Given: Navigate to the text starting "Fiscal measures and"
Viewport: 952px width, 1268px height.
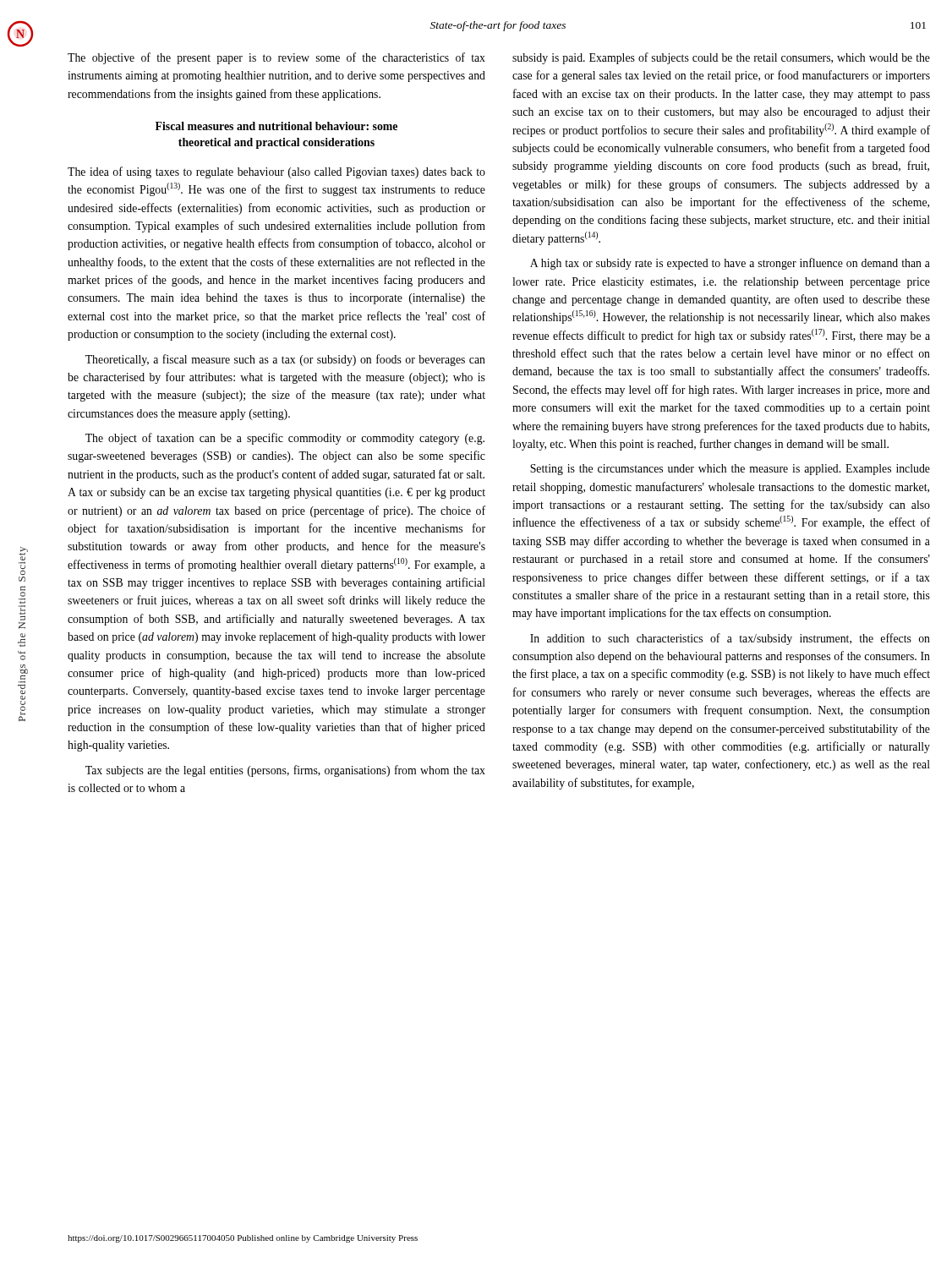Looking at the screenshot, I should point(276,135).
